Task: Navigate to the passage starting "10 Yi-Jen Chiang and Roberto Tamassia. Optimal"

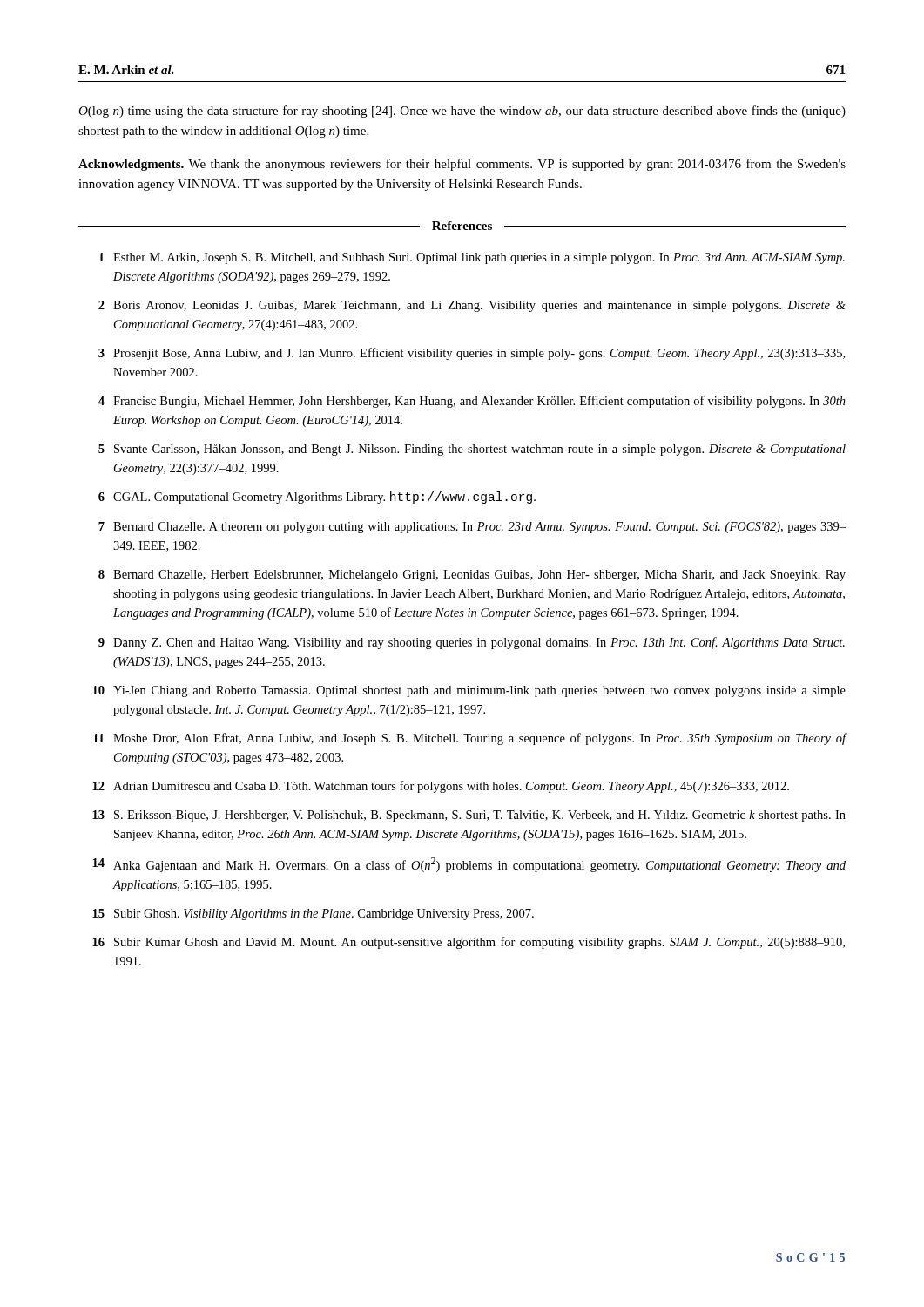Action: click(x=462, y=699)
